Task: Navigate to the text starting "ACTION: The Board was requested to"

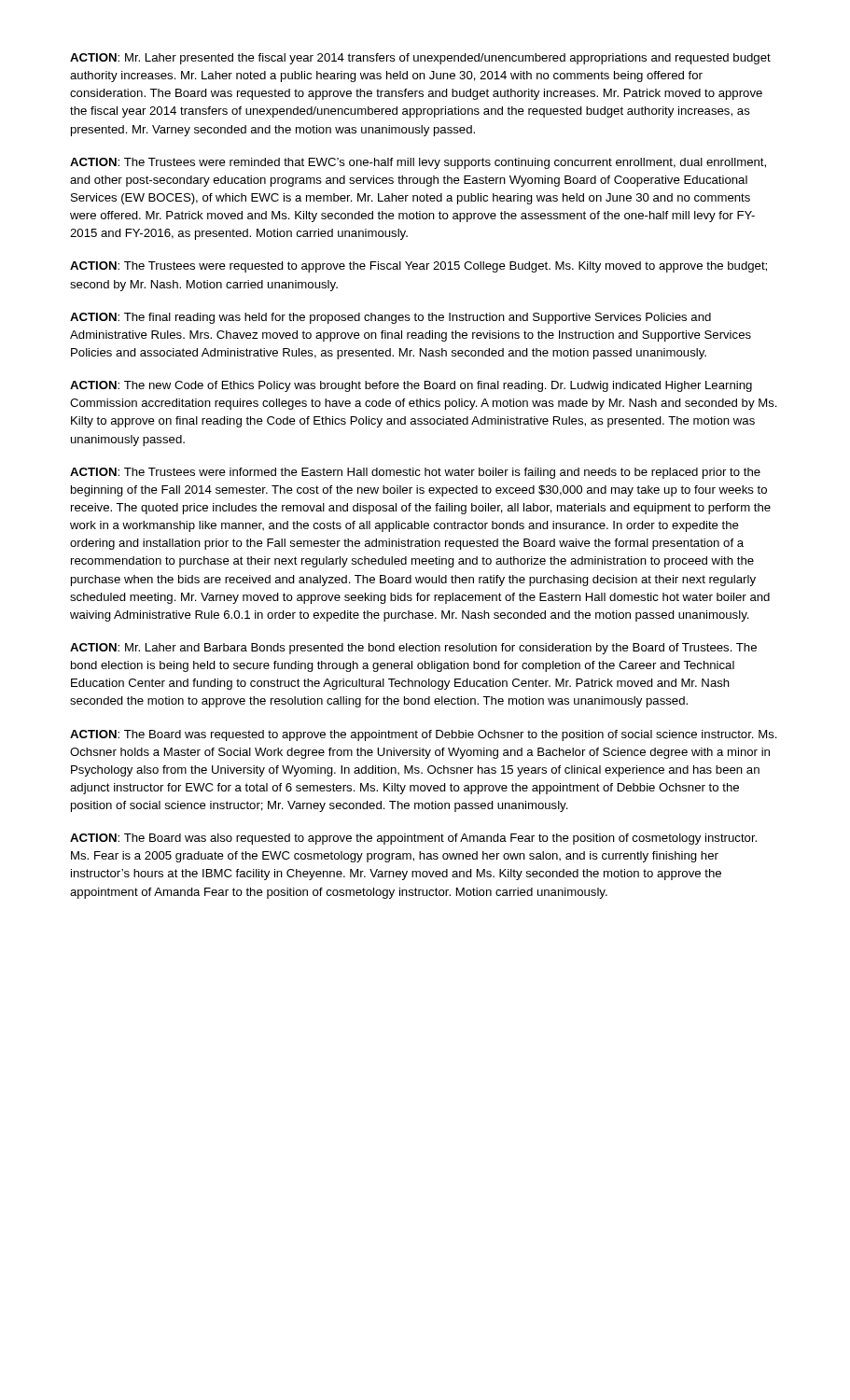Action: (x=424, y=769)
